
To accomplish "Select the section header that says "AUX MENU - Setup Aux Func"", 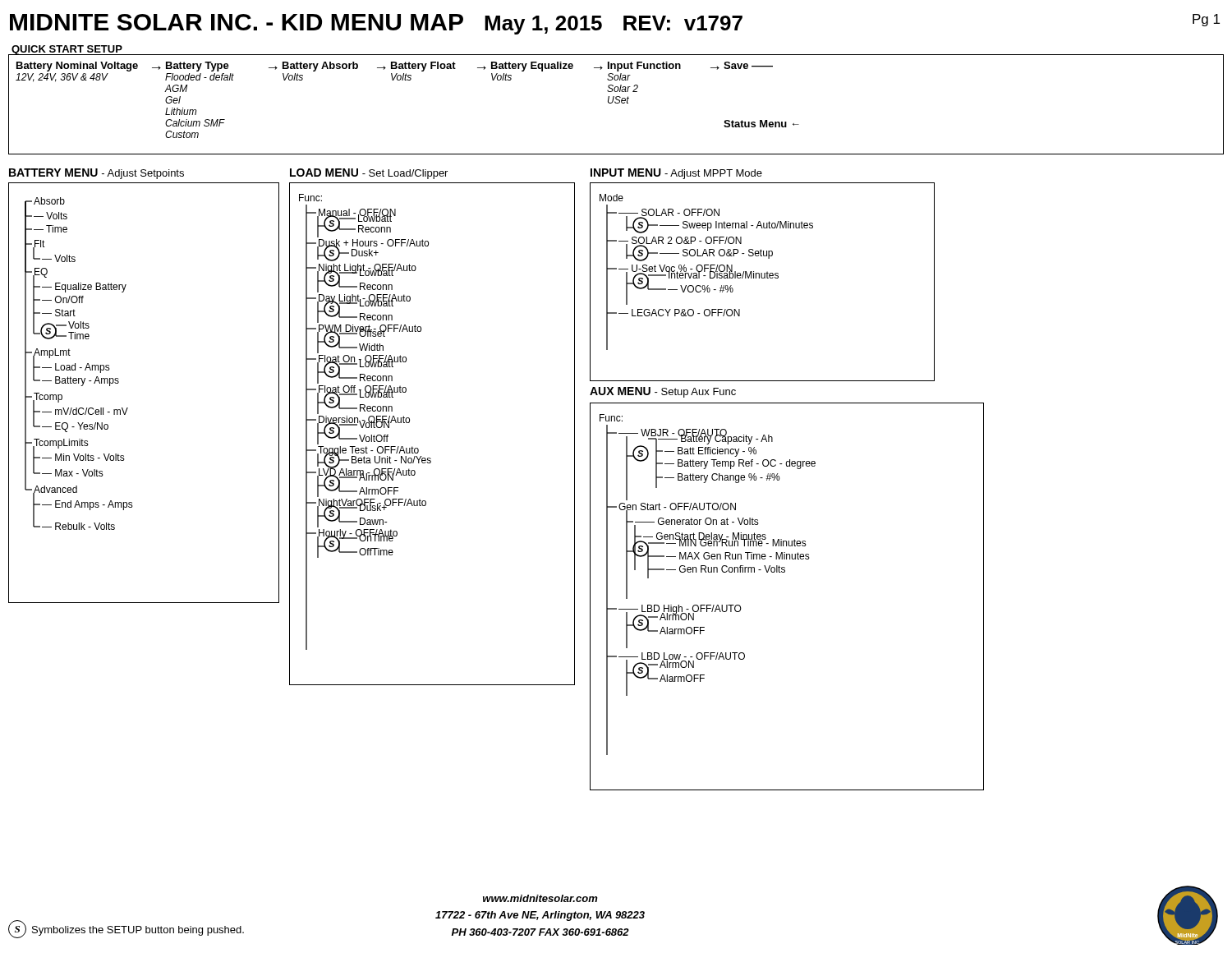I will pyautogui.click(x=663, y=391).
